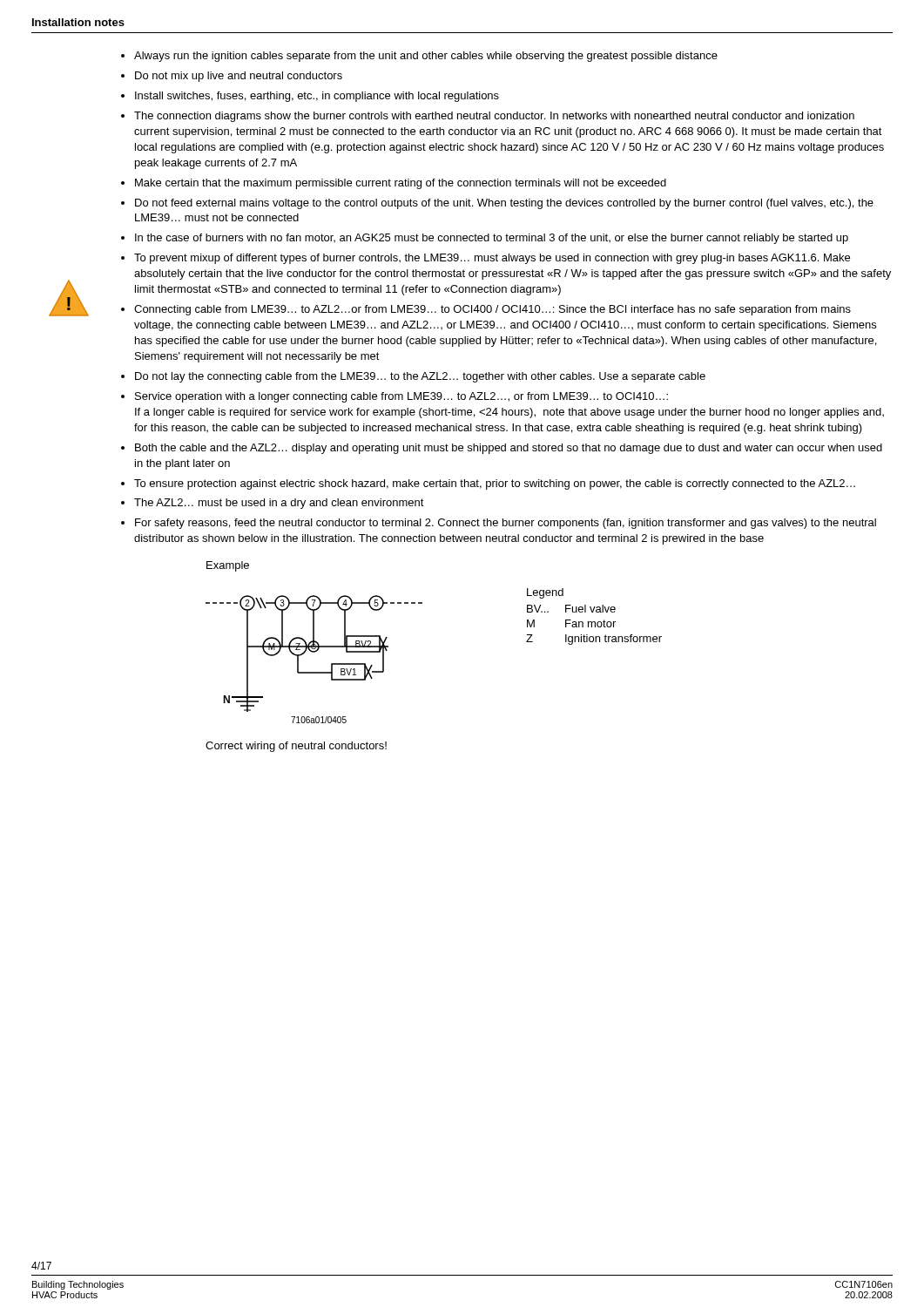This screenshot has height=1307, width=924.
Task: Click the passage that begins "To prevent mixup of different types of"
Action: click(513, 273)
